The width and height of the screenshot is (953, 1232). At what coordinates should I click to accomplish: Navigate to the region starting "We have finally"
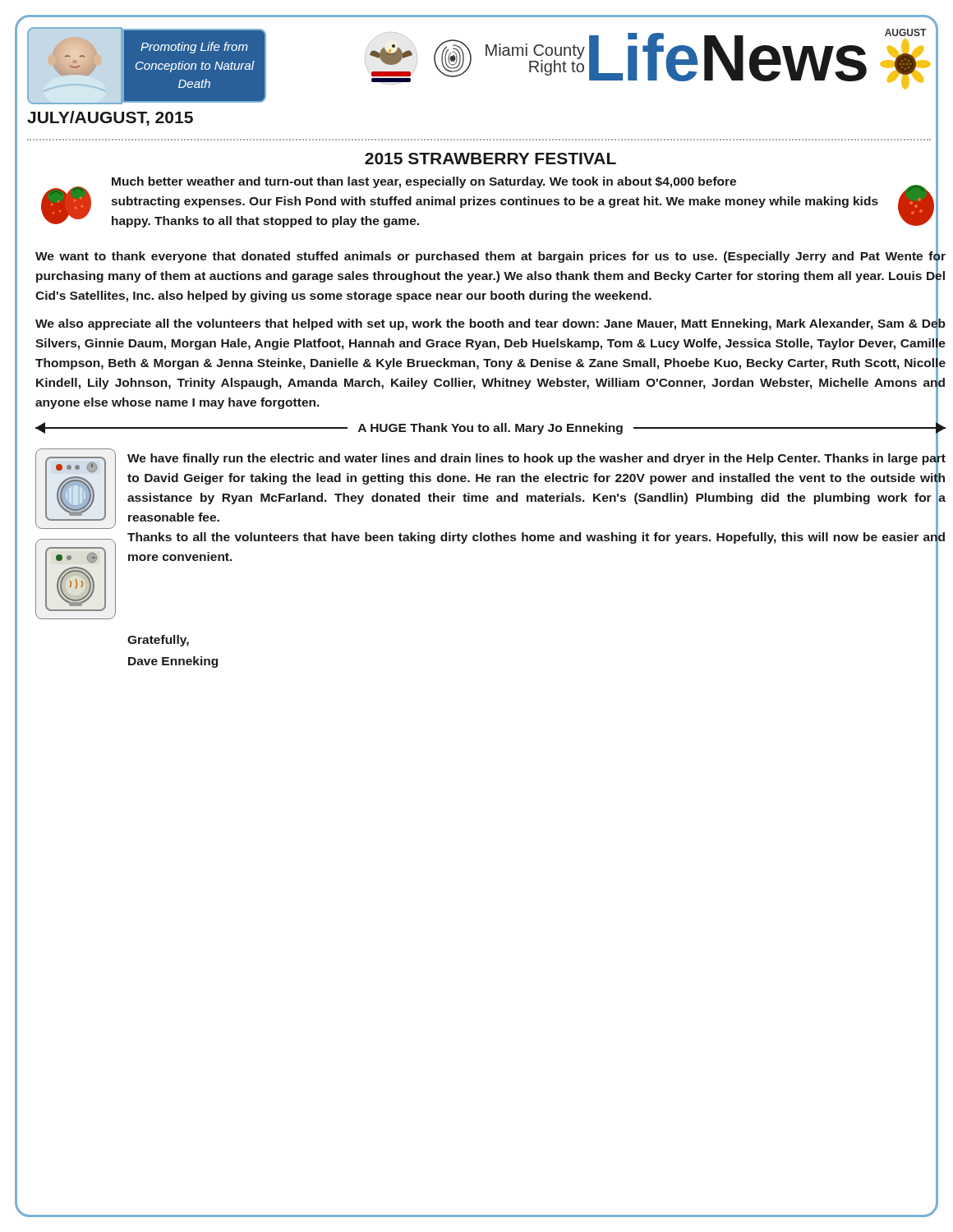tap(536, 507)
